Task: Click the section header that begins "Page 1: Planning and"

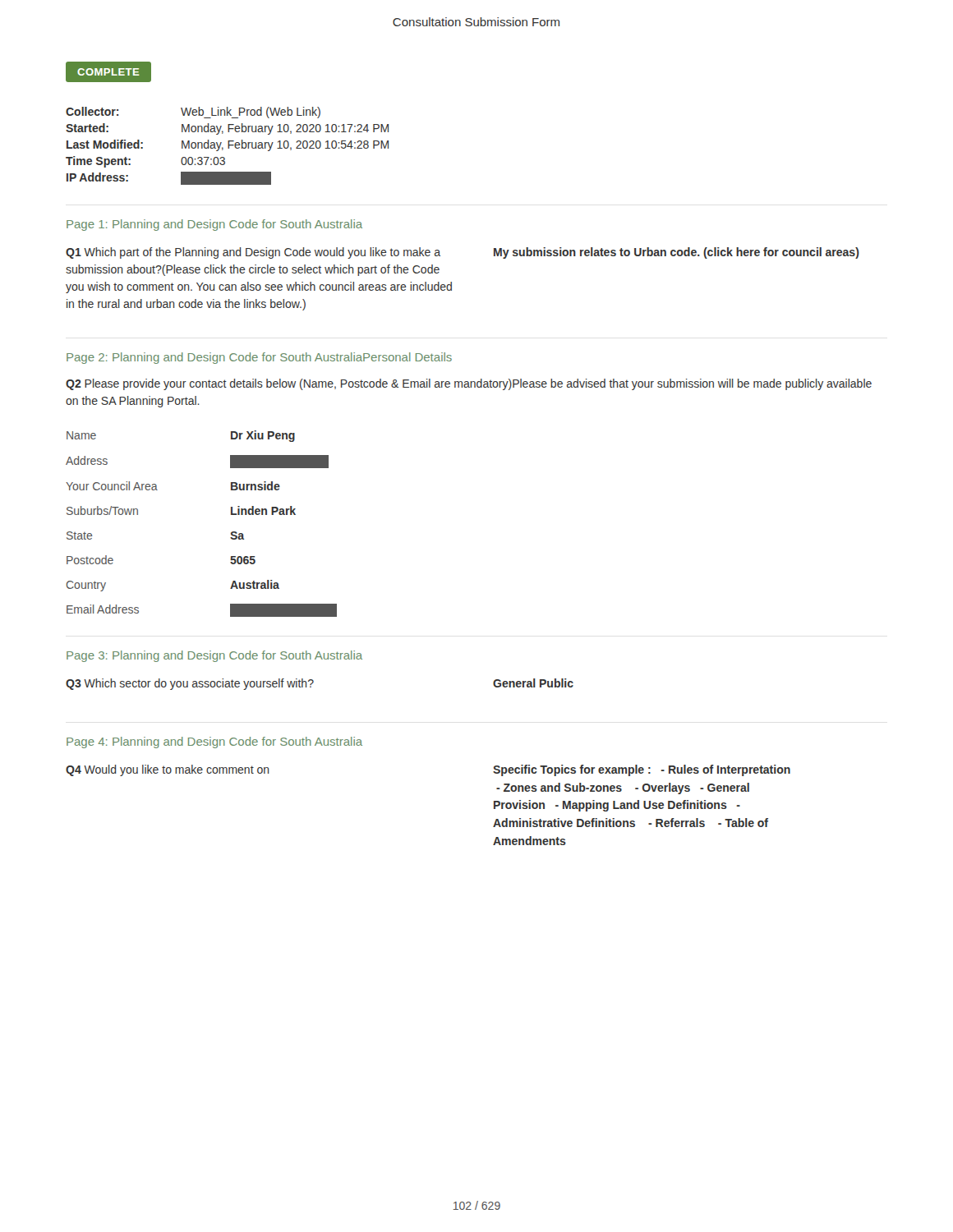Action: [x=214, y=225]
